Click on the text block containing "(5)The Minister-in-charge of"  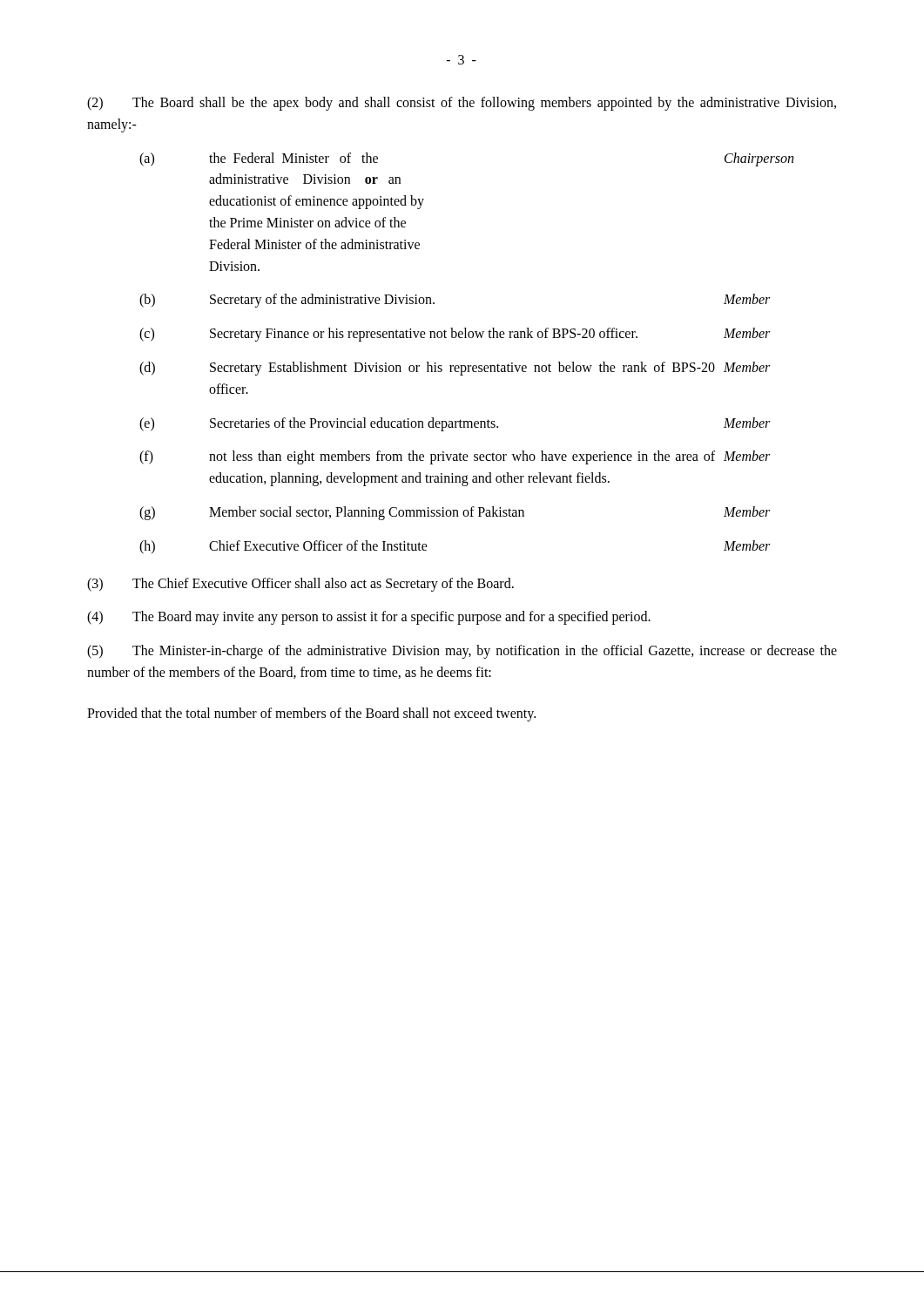[x=462, y=660]
